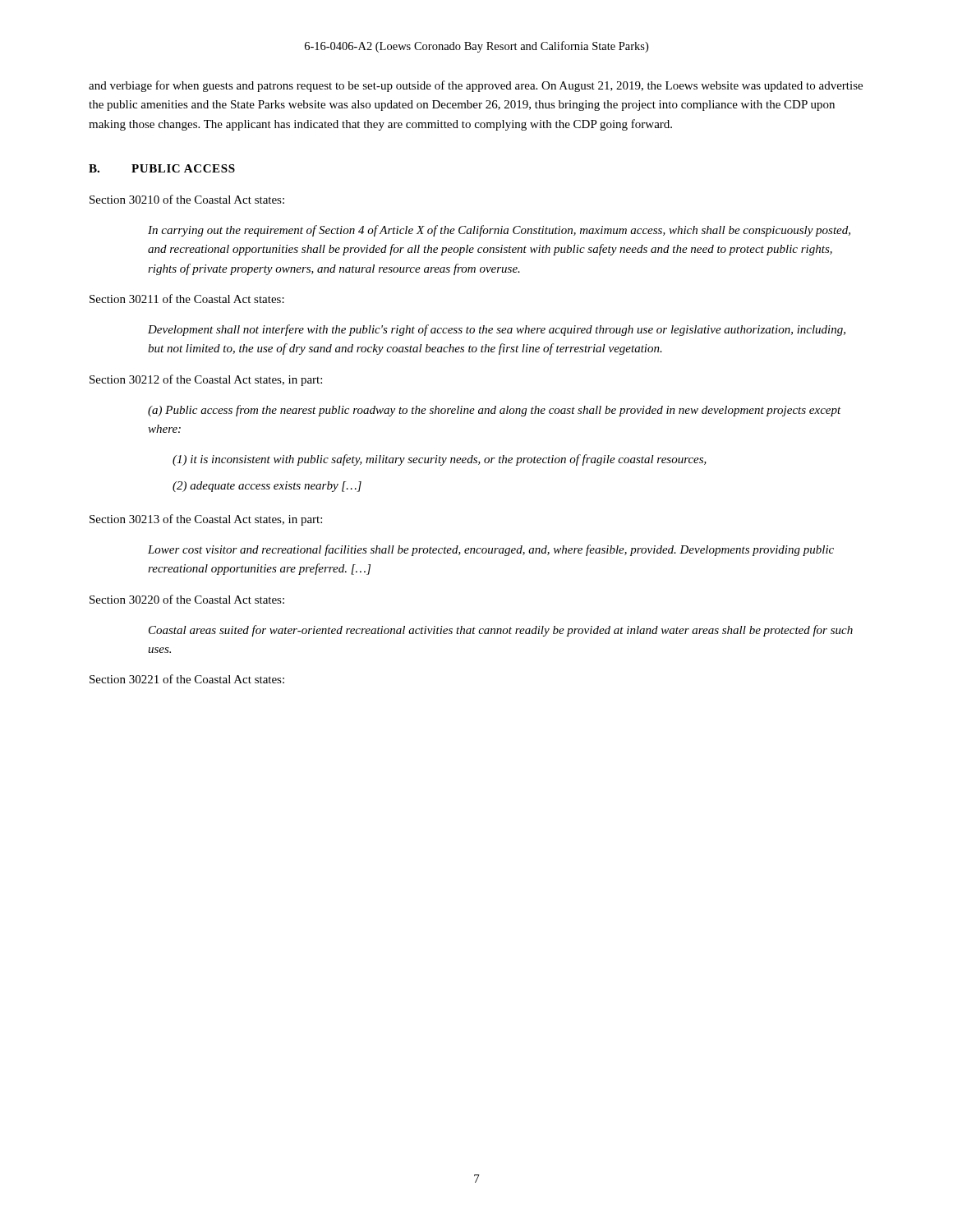
Task: Find the text block that reads "and verbiage for"
Action: click(x=476, y=105)
